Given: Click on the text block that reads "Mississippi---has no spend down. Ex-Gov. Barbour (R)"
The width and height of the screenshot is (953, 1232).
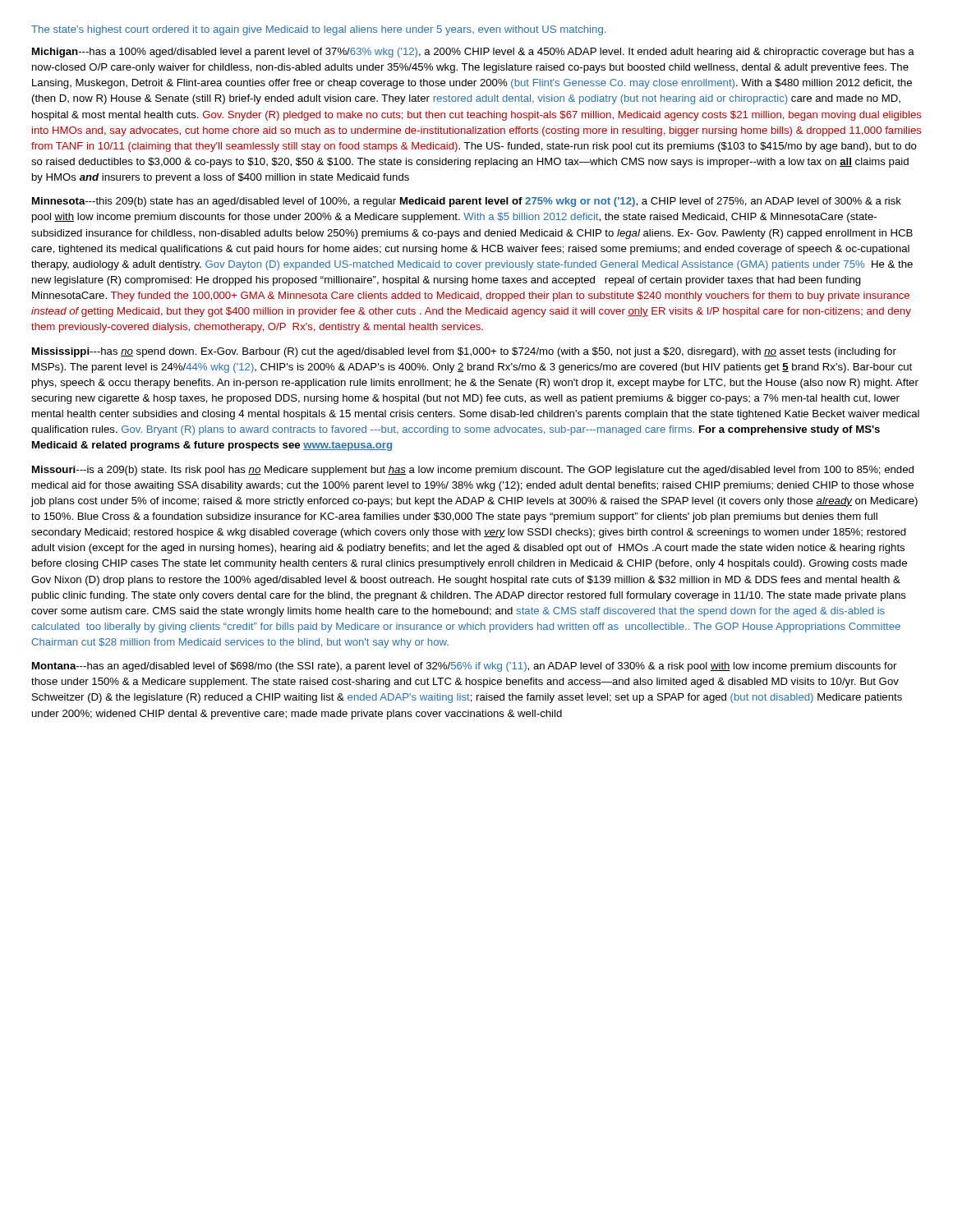Looking at the screenshot, I should 475,398.
